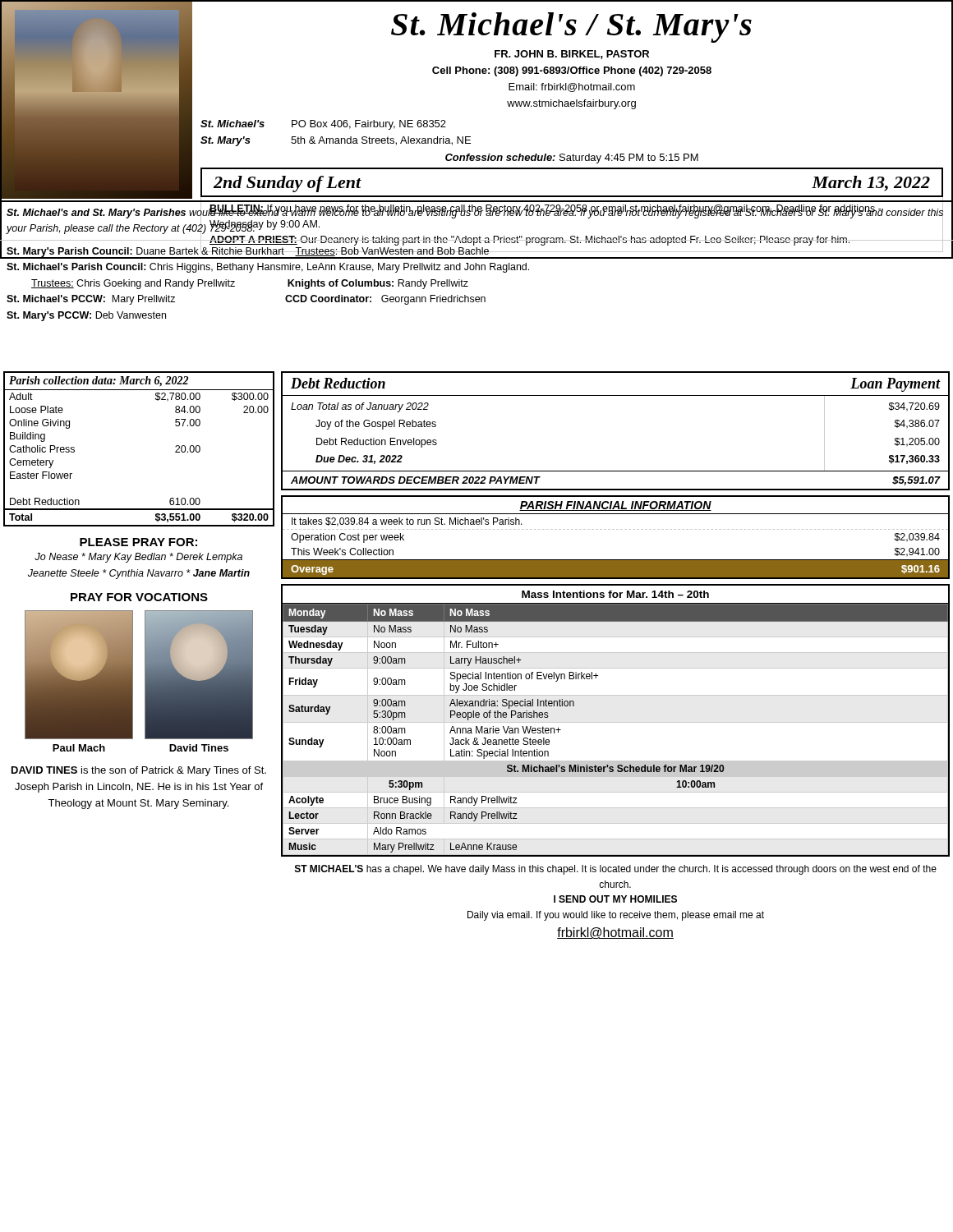Where does it say "David Tines"?
953x1232 pixels.
[199, 748]
